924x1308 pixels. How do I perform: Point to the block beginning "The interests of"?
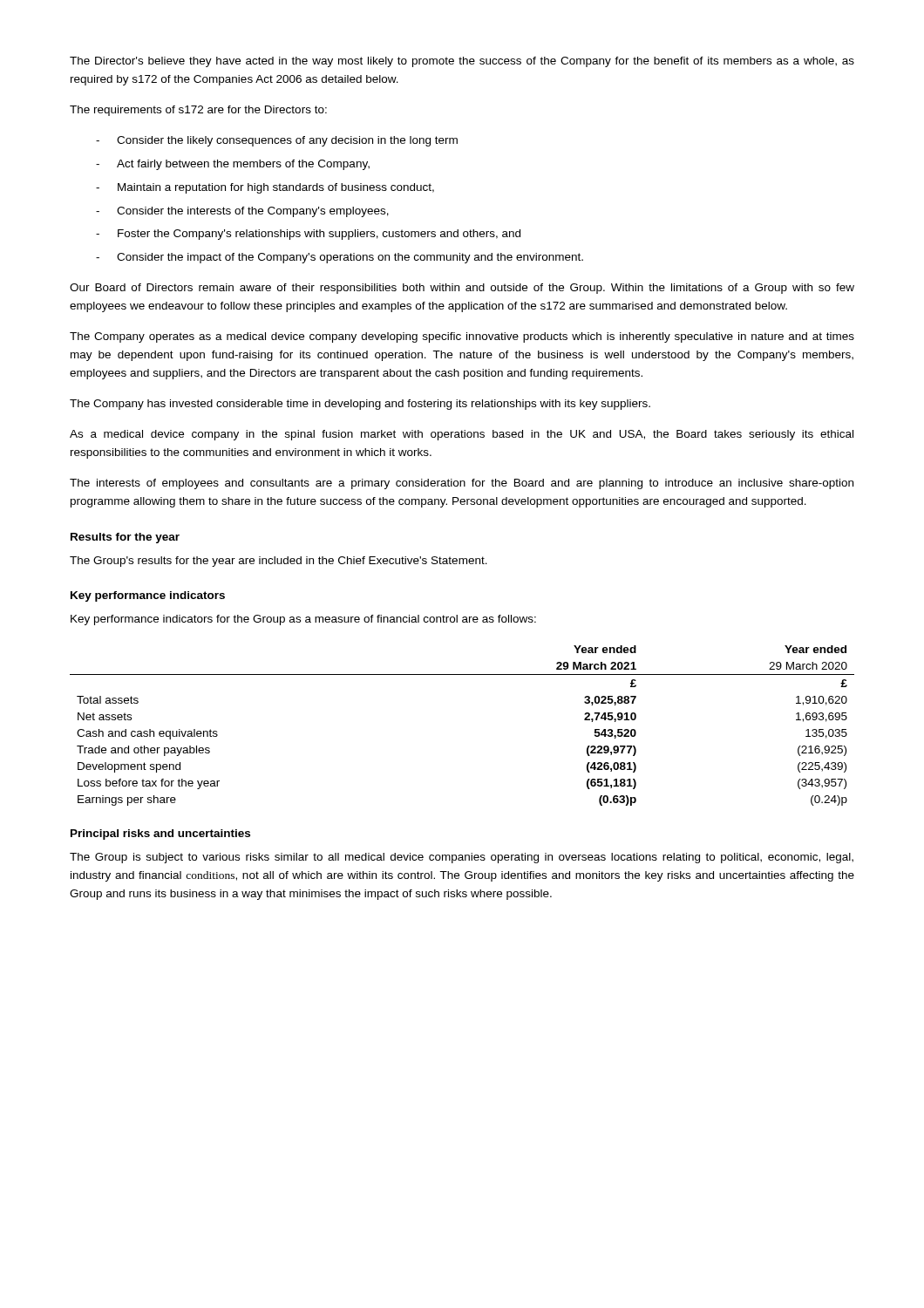click(x=462, y=491)
